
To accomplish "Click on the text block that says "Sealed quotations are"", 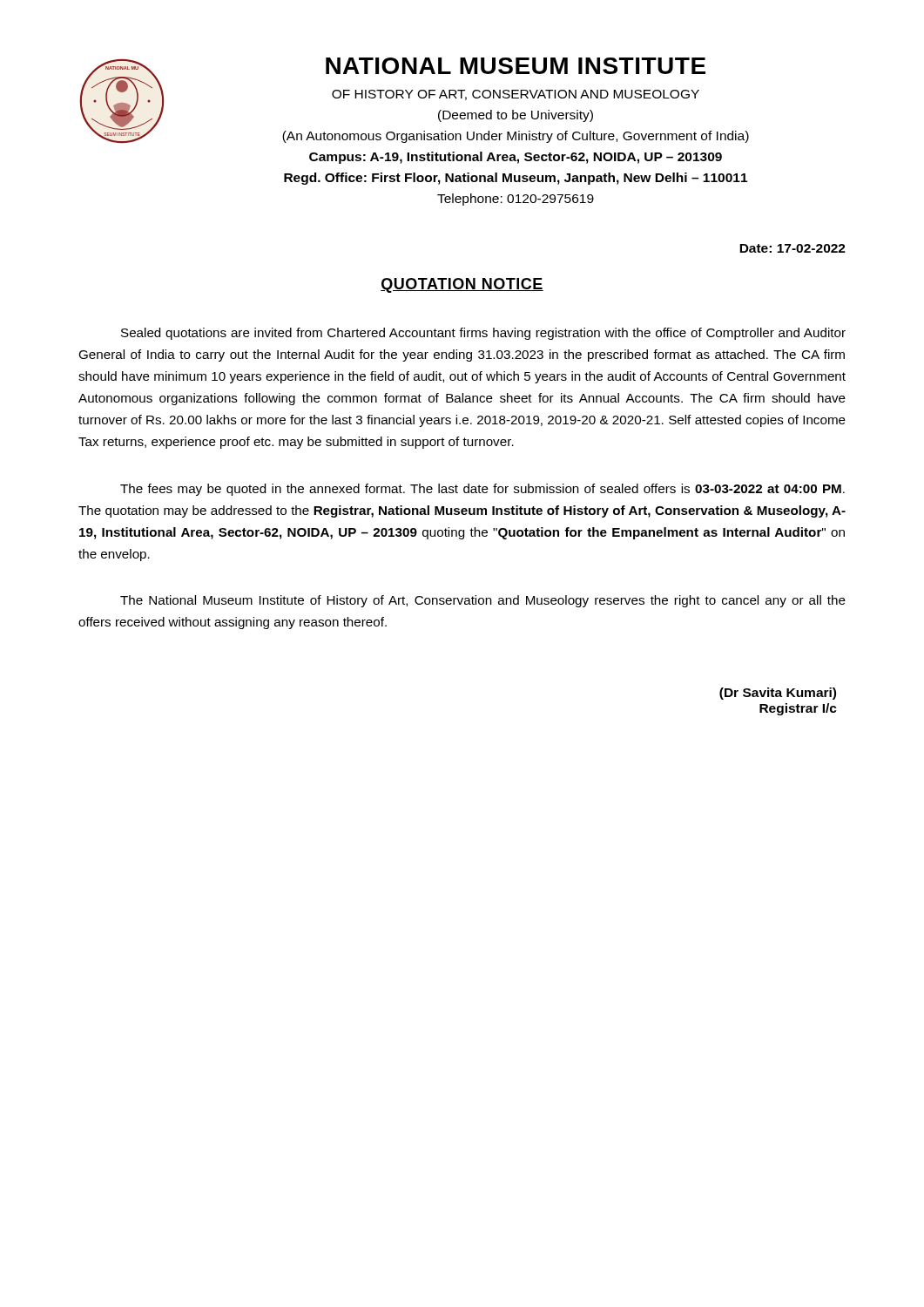I will [462, 387].
